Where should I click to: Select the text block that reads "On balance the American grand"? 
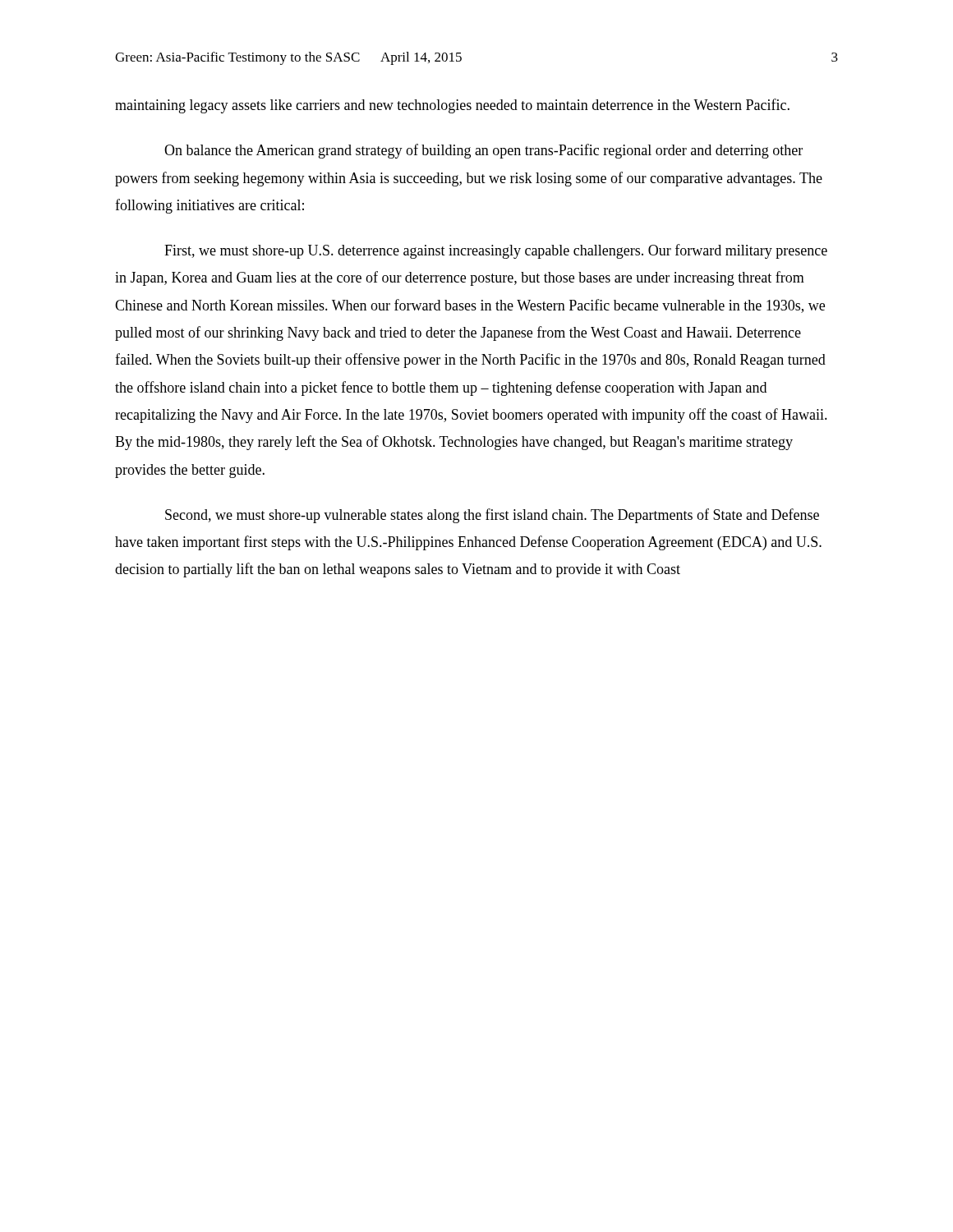click(469, 178)
